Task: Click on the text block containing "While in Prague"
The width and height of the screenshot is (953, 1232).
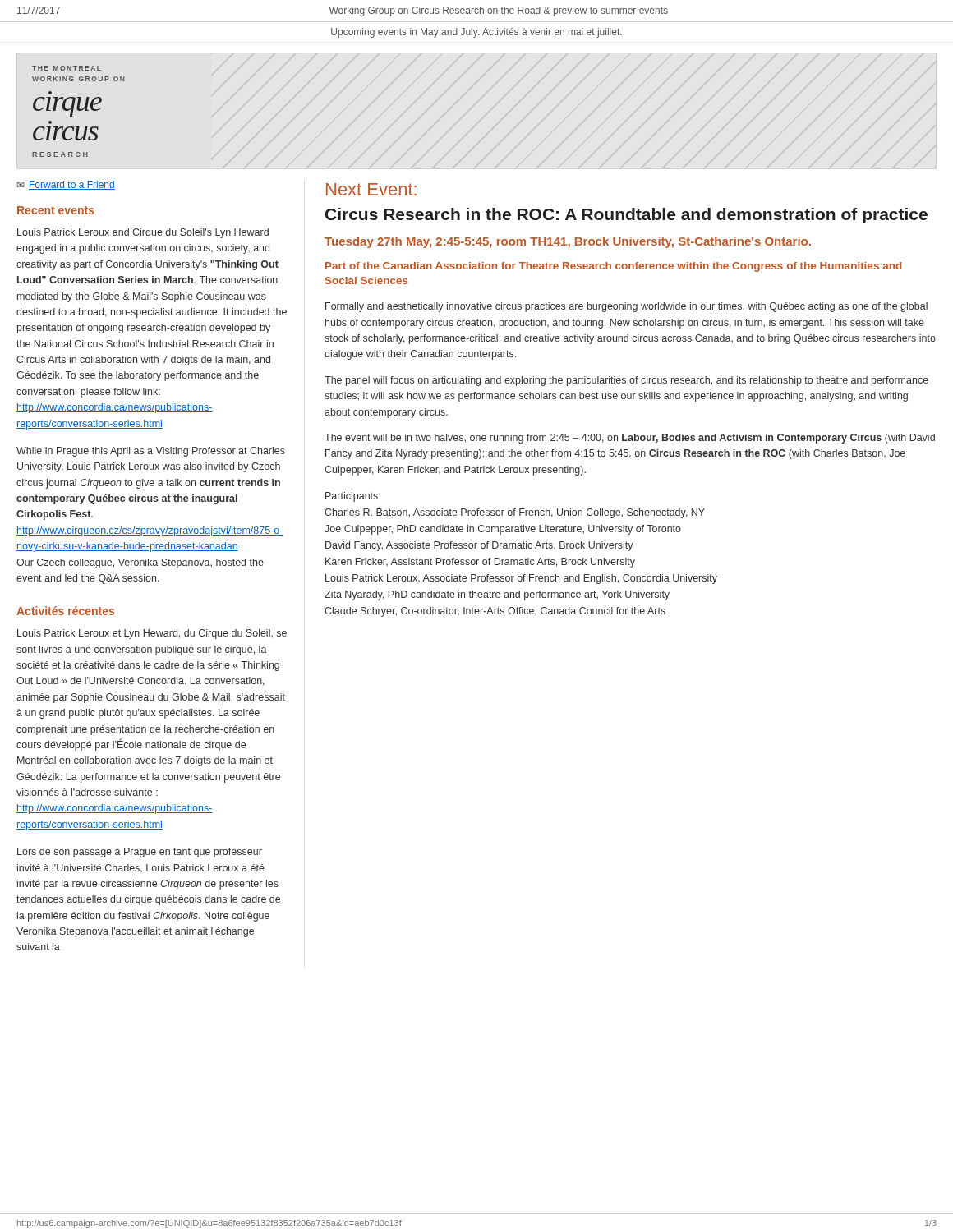Action: pyautogui.click(x=151, y=452)
